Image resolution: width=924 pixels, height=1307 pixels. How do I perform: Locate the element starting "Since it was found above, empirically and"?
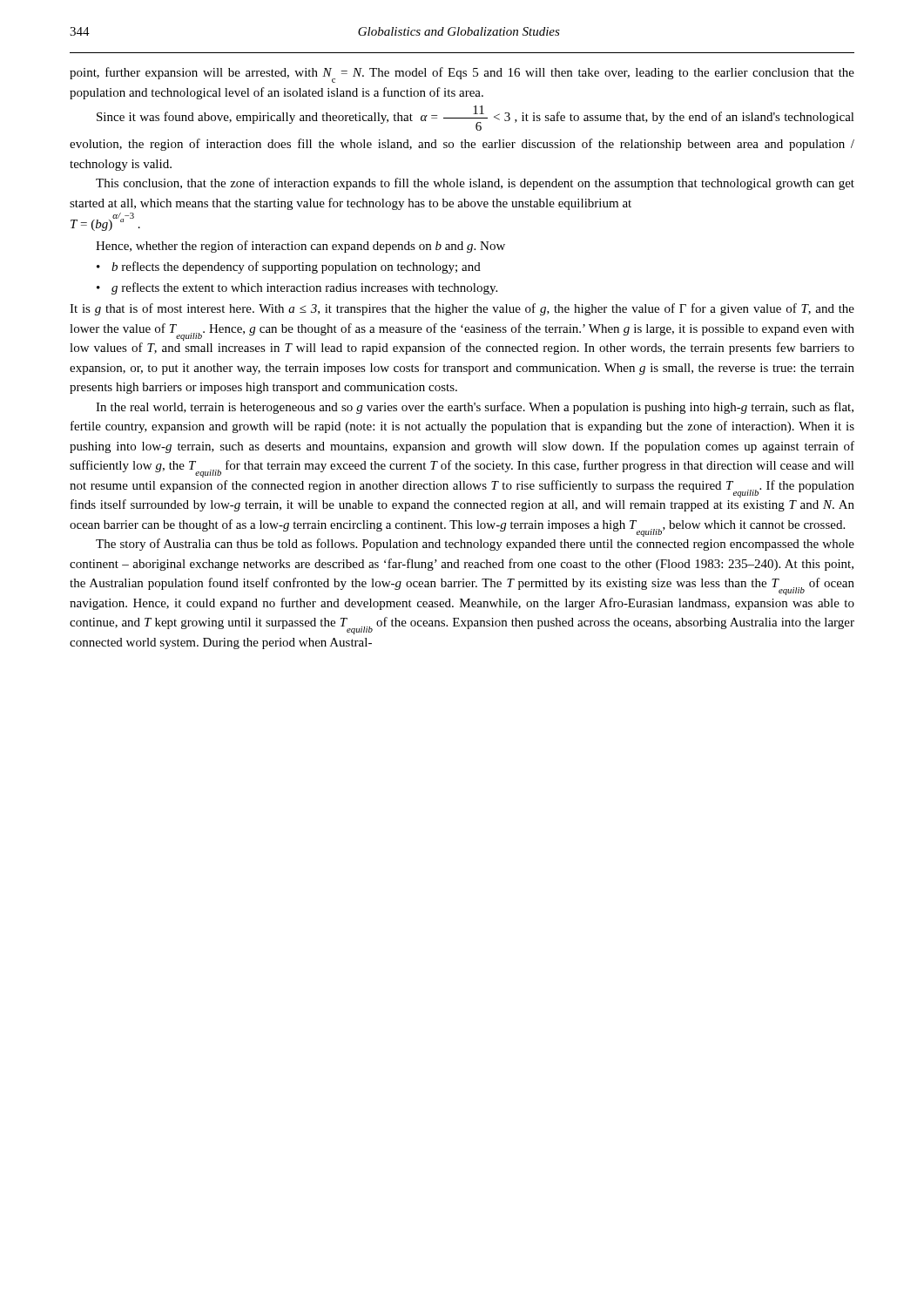462,138
